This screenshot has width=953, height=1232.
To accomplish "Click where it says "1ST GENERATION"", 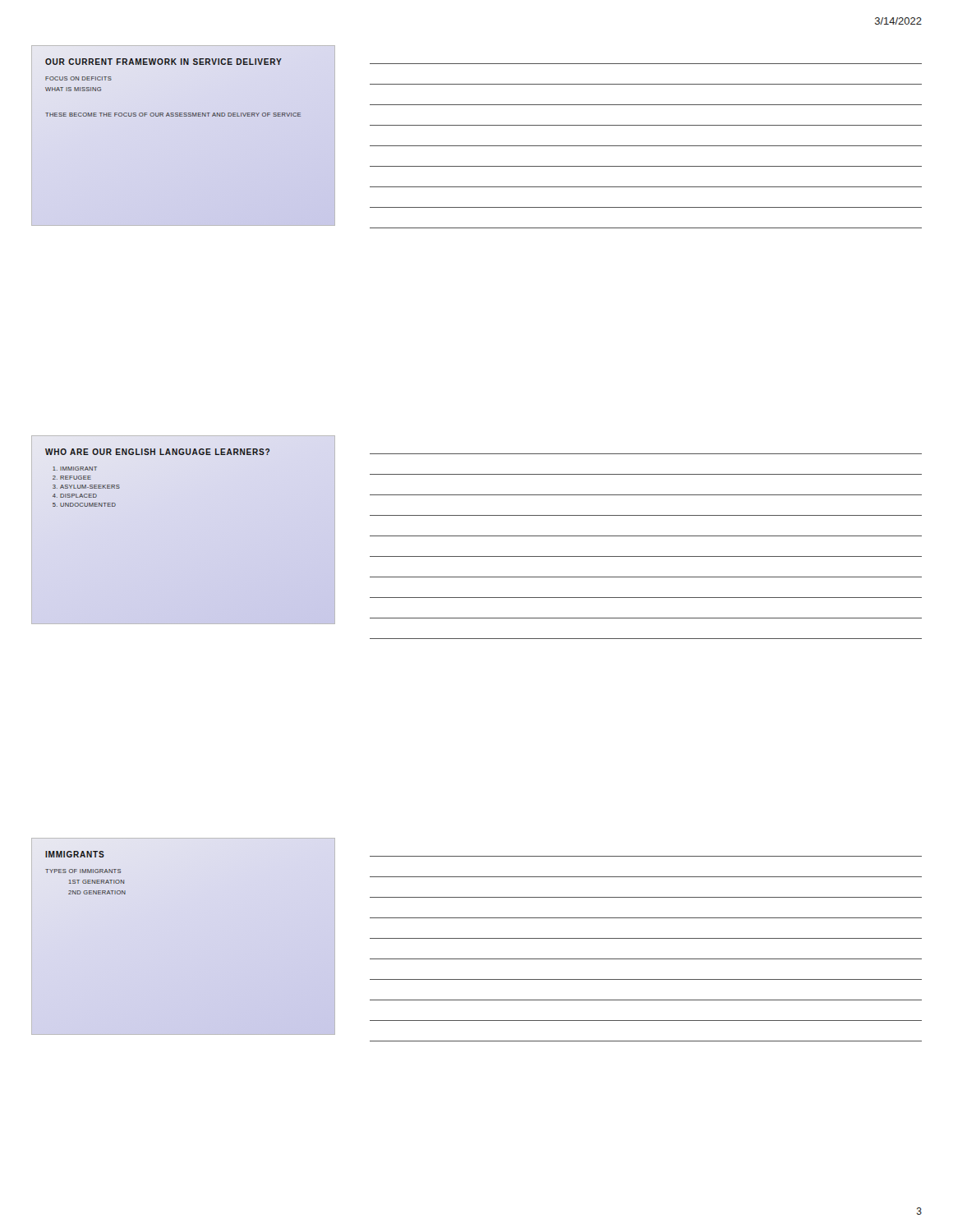I will pos(97,882).
